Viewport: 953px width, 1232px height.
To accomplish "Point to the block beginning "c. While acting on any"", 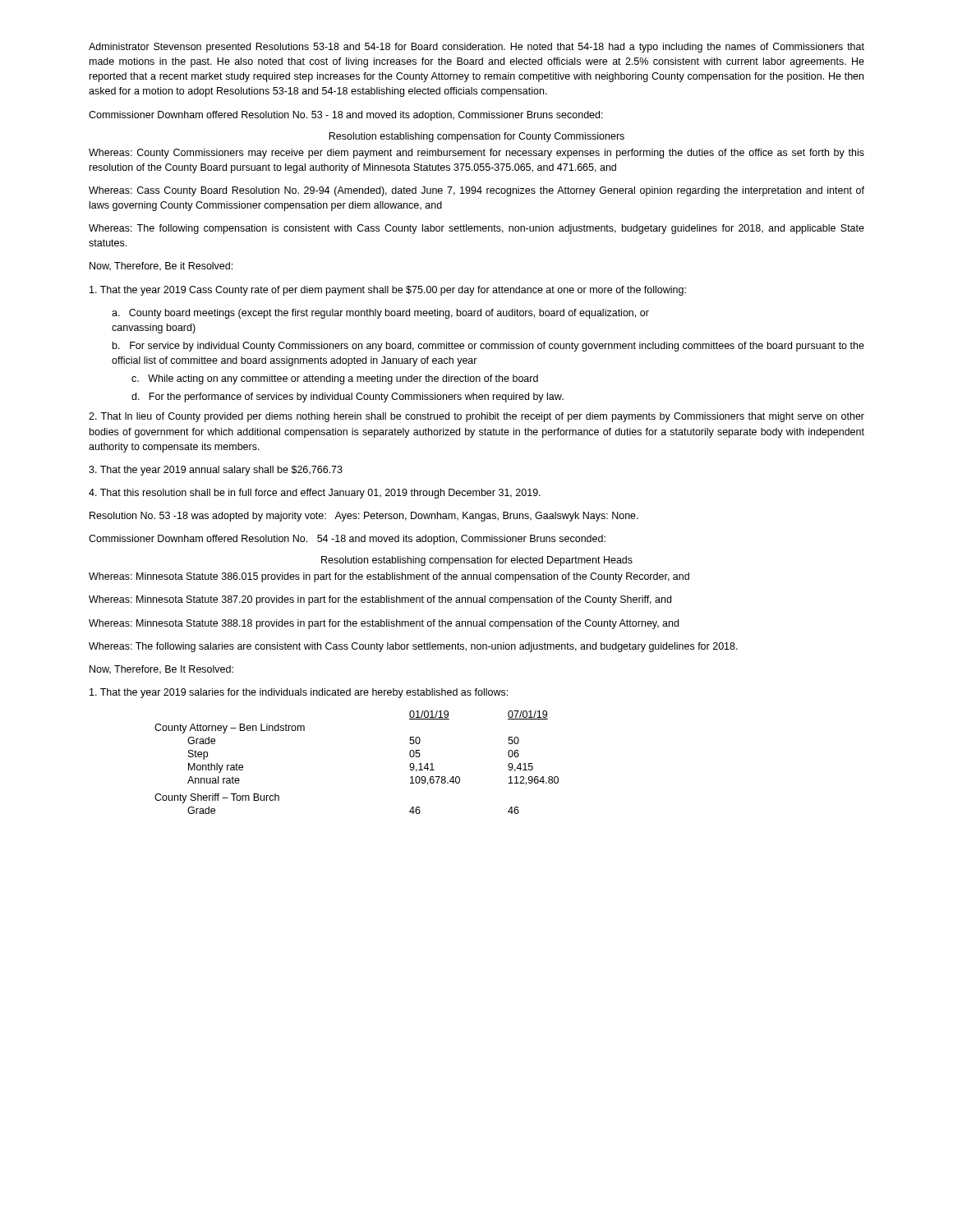I will point(335,379).
